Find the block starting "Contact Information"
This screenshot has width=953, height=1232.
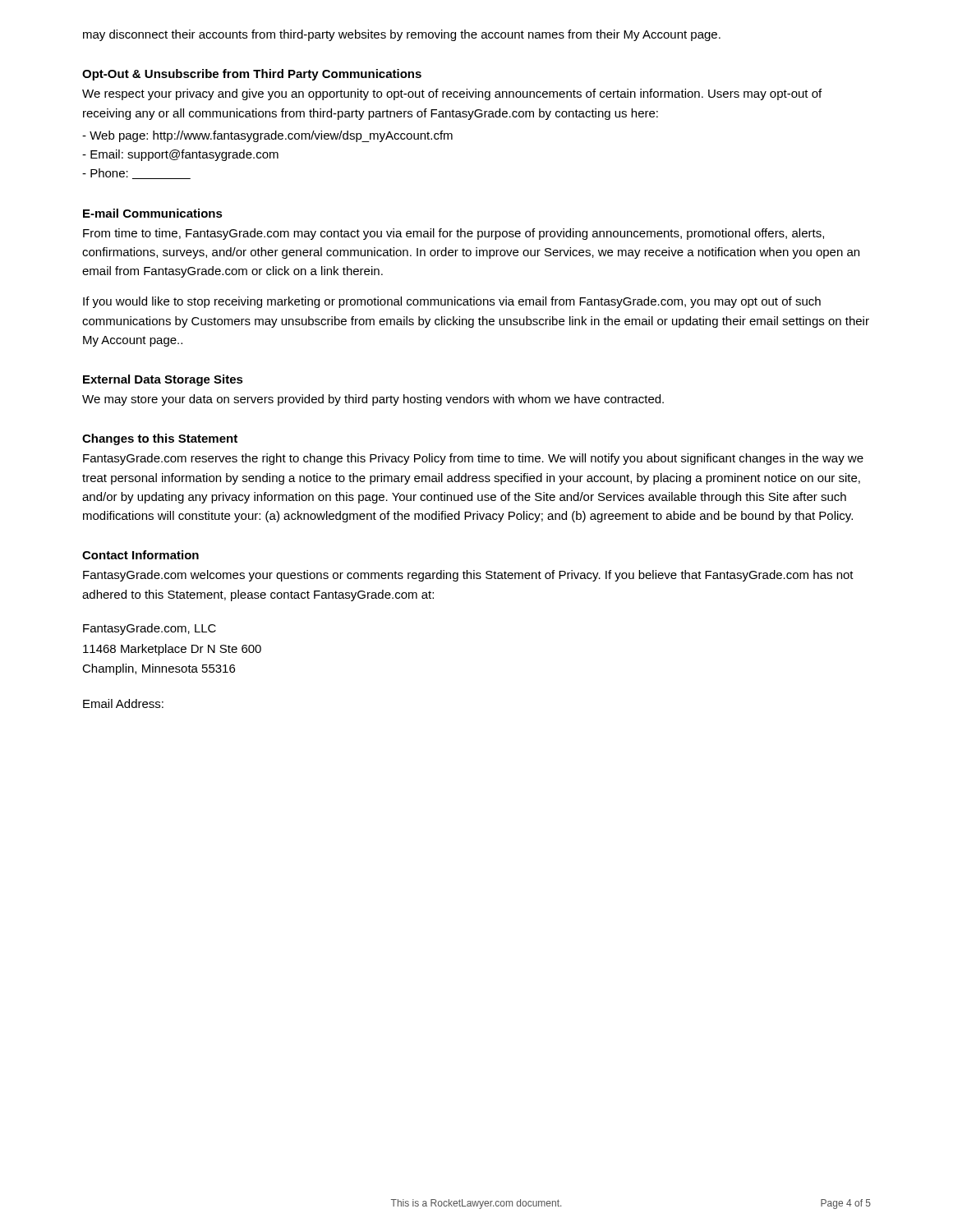(141, 555)
